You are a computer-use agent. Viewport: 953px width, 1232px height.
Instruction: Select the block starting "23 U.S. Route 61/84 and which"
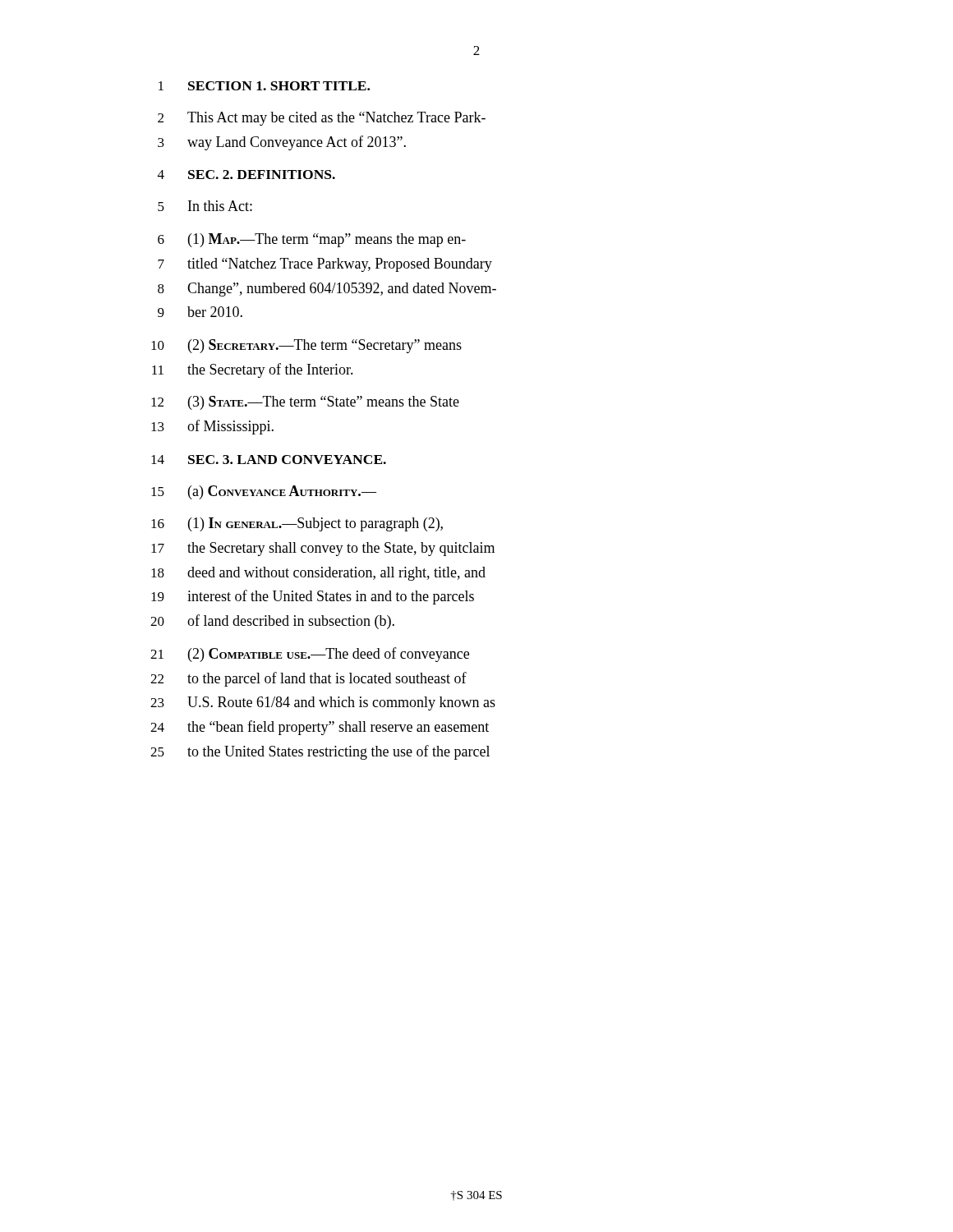[x=488, y=703]
